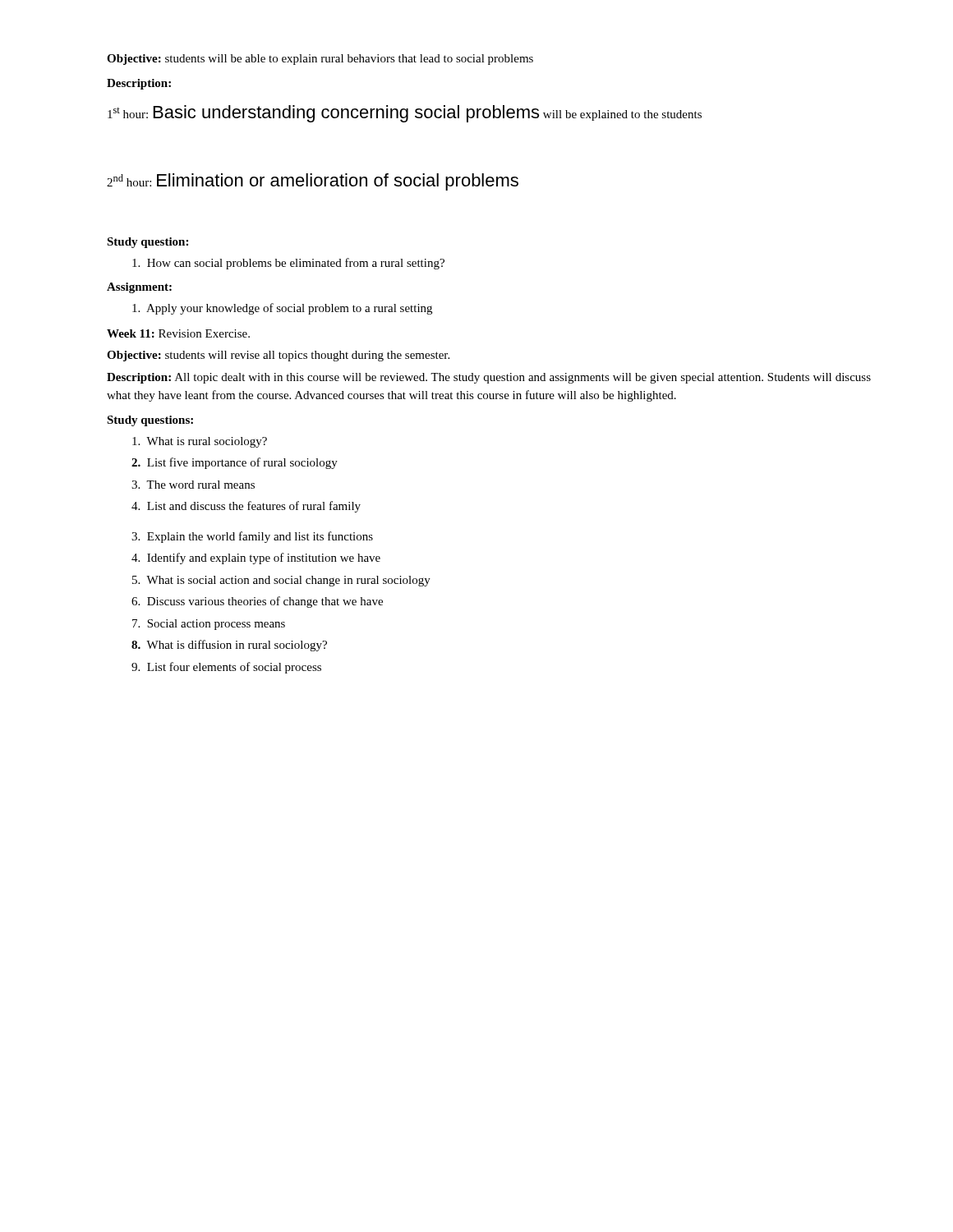Screen dimensions: 1232x953
Task: Locate the text starting "4. Identify and explain type of institution we"
Action: point(256,558)
